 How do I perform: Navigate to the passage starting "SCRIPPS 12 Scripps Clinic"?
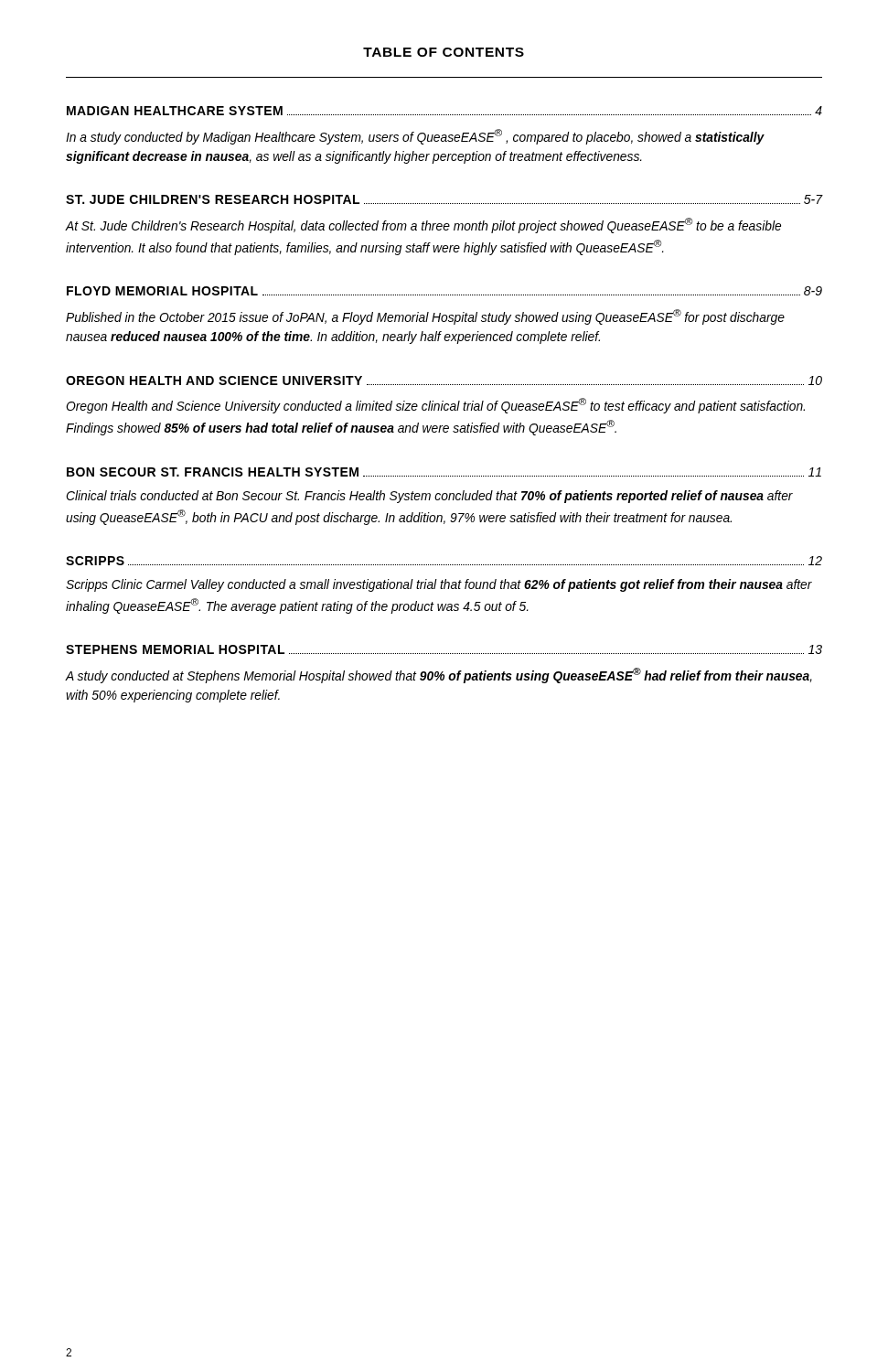444,585
